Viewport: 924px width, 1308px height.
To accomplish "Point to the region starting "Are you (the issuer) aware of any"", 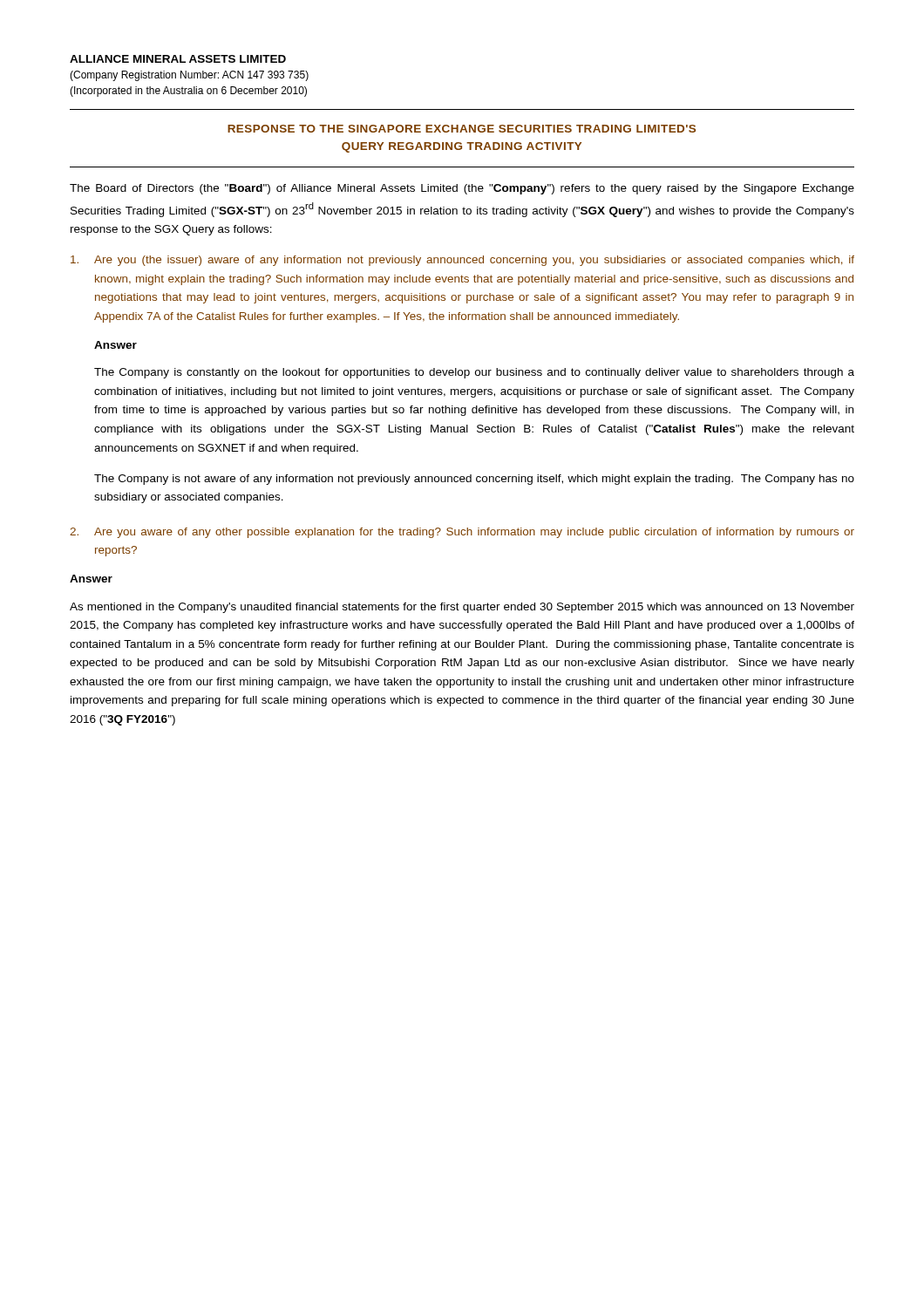I will click(462, 288).
